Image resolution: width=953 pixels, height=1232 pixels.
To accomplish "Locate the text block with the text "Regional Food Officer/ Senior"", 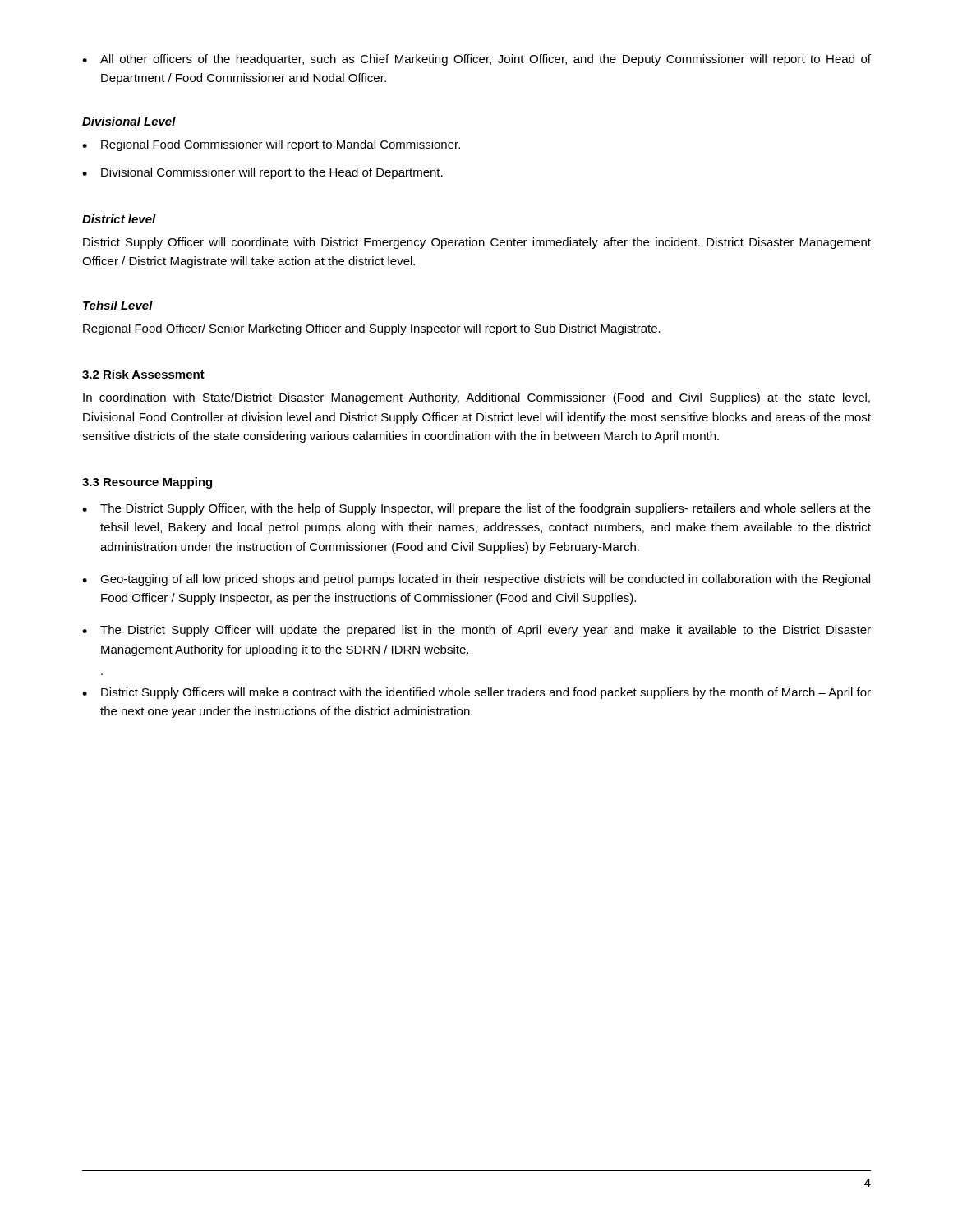I will [372, 328].
